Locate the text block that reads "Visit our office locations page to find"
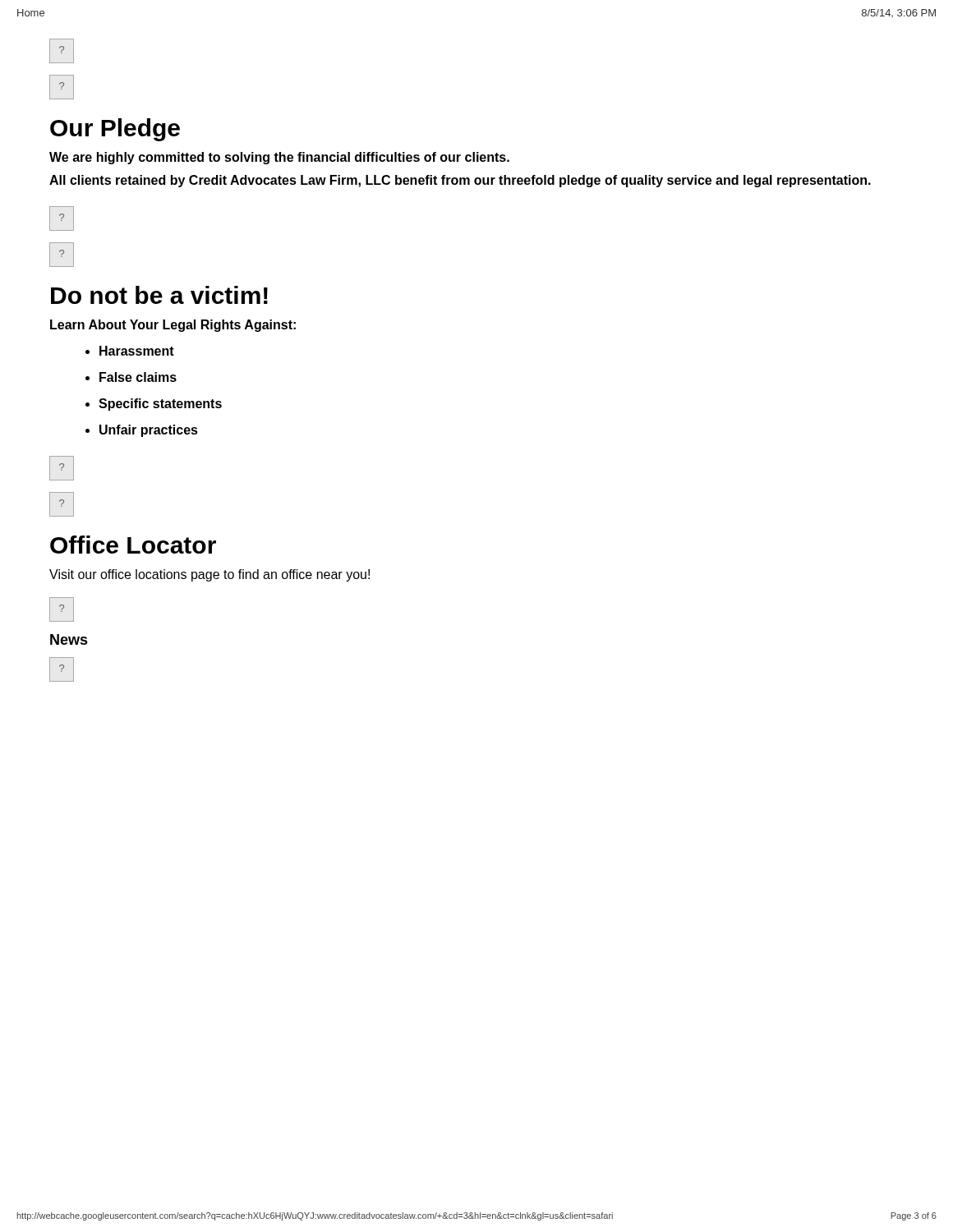 (x=210, y=575)
